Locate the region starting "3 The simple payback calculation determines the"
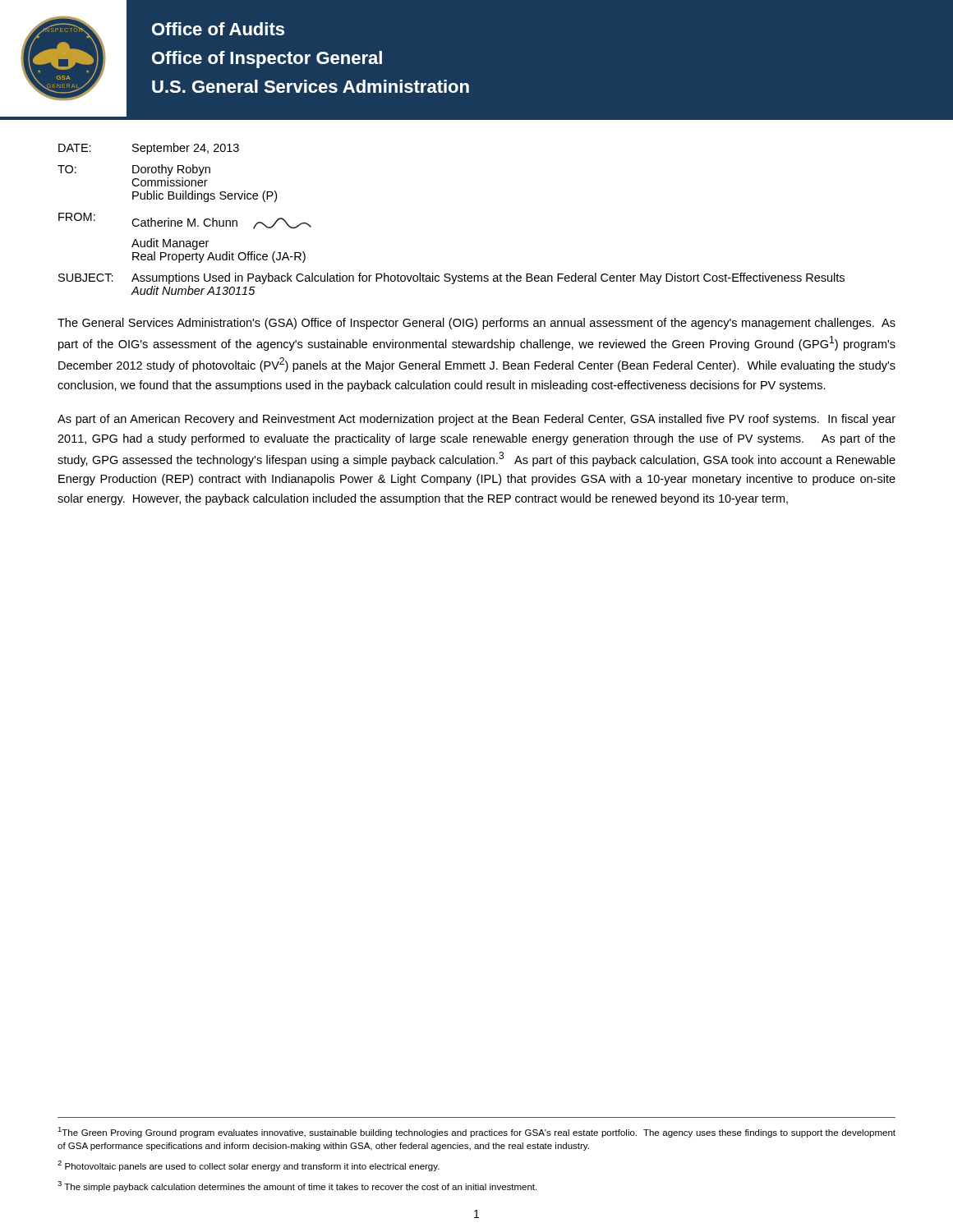The height and width of the screenshot is (1232, 953). tap(297, 1185)
